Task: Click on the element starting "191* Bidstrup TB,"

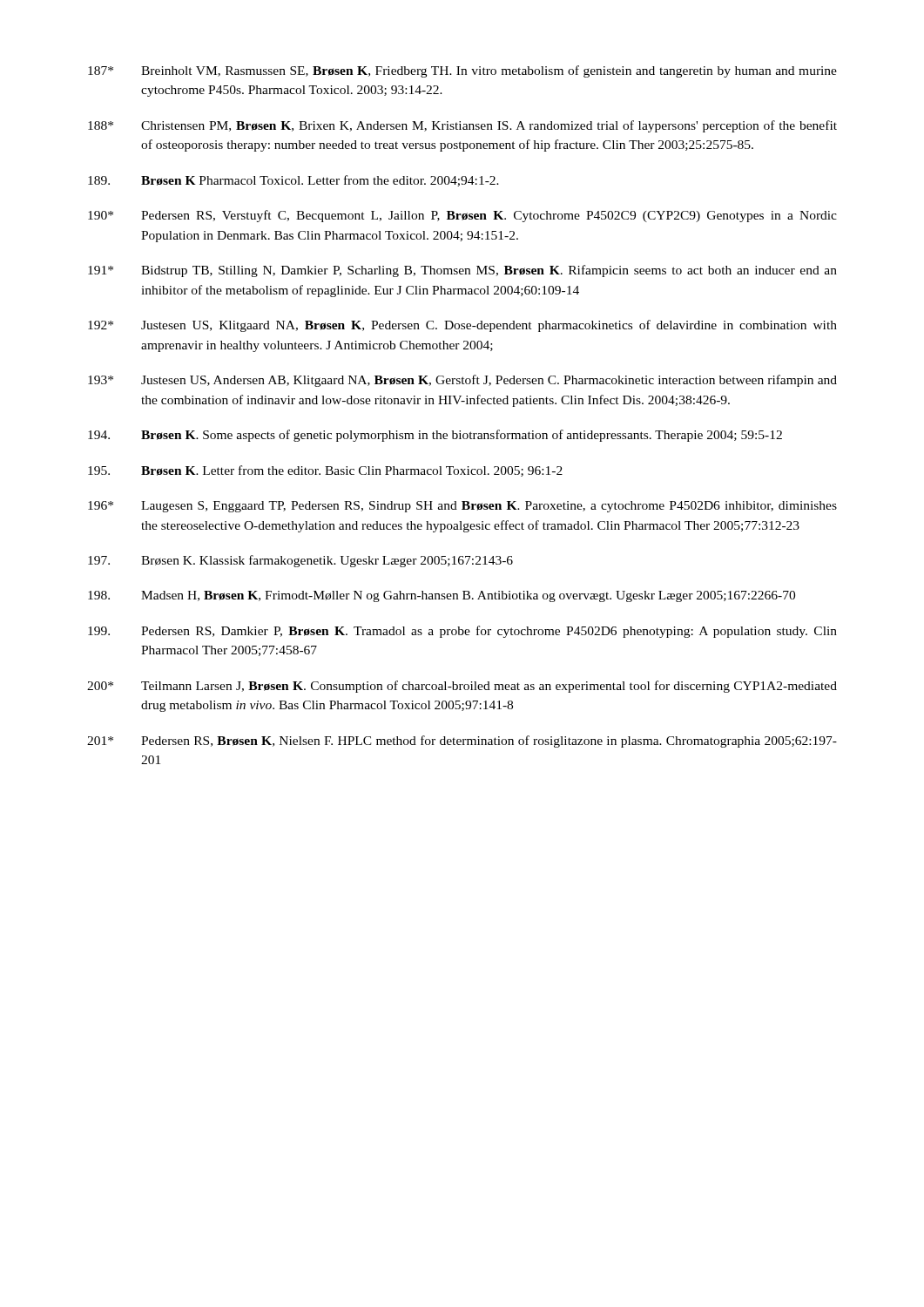Action: point(462,280)
